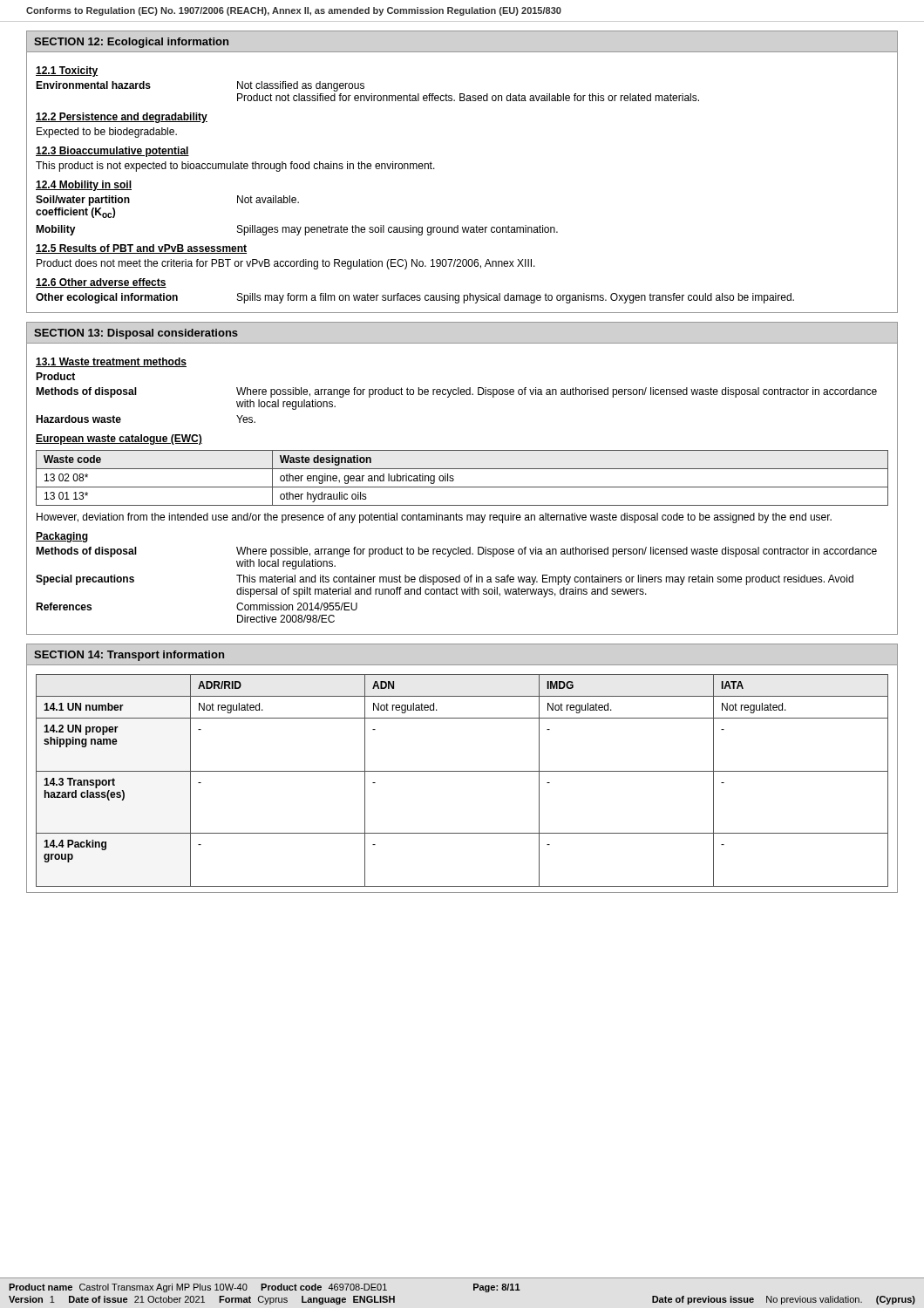Select the section header containing "SECTION 14: Transport information"
Screen dimensions: 1308x924
point(129,655)
